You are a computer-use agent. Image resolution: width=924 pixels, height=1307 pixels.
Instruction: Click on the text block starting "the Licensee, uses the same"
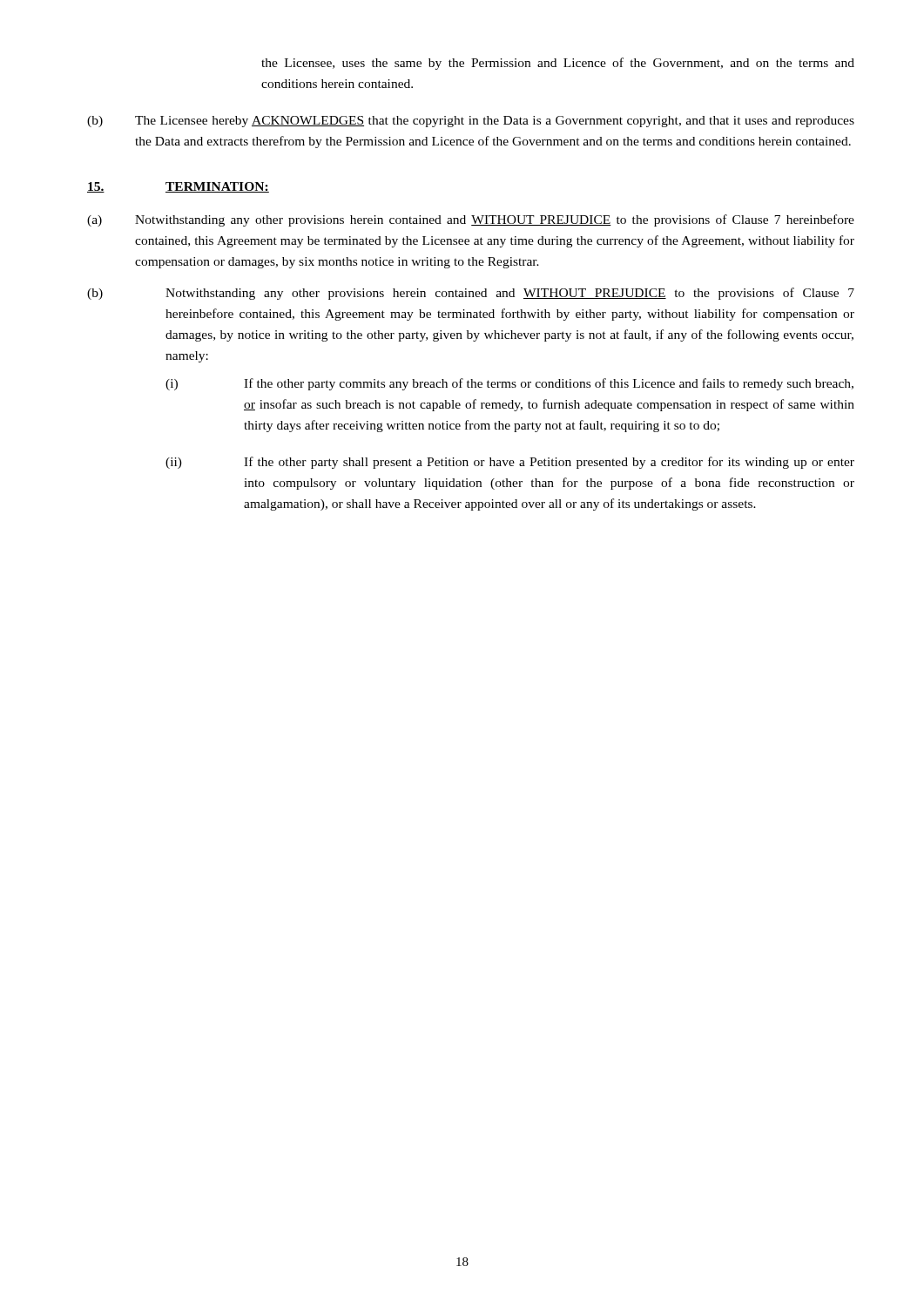[x=558, y=73]
